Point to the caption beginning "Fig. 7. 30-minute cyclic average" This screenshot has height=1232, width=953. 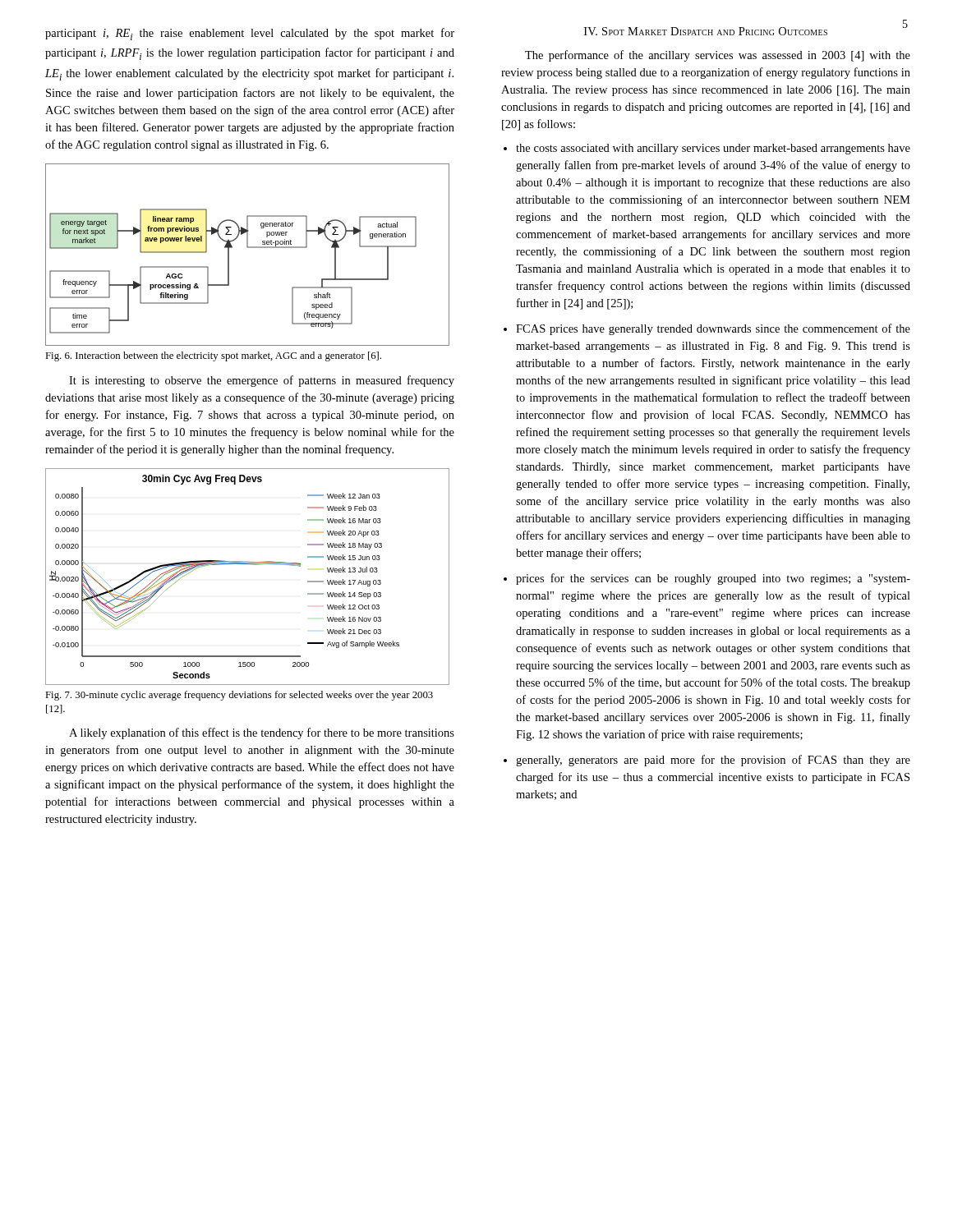tap(239, 702)
